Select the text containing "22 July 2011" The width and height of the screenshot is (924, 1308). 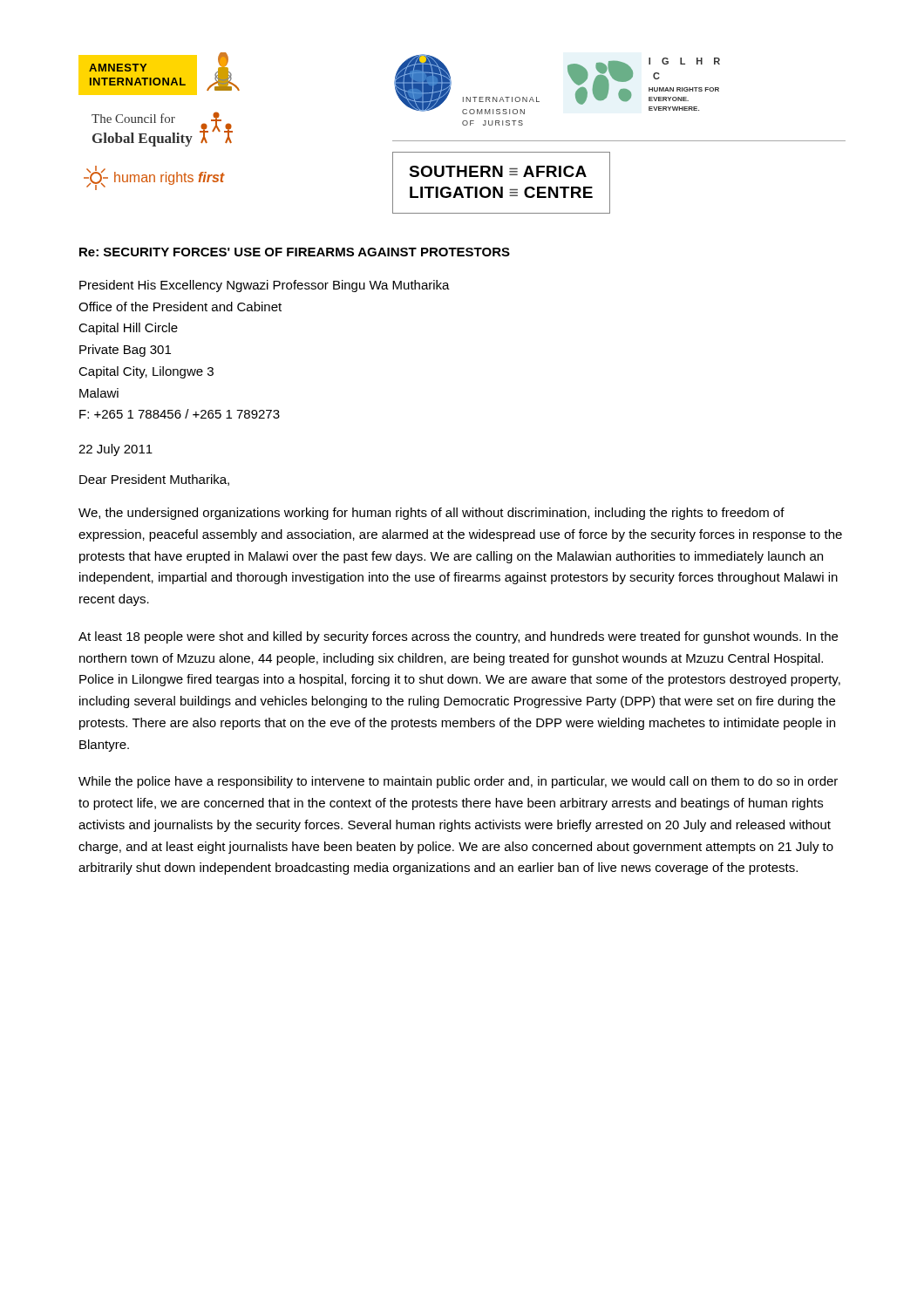(116, 449)
